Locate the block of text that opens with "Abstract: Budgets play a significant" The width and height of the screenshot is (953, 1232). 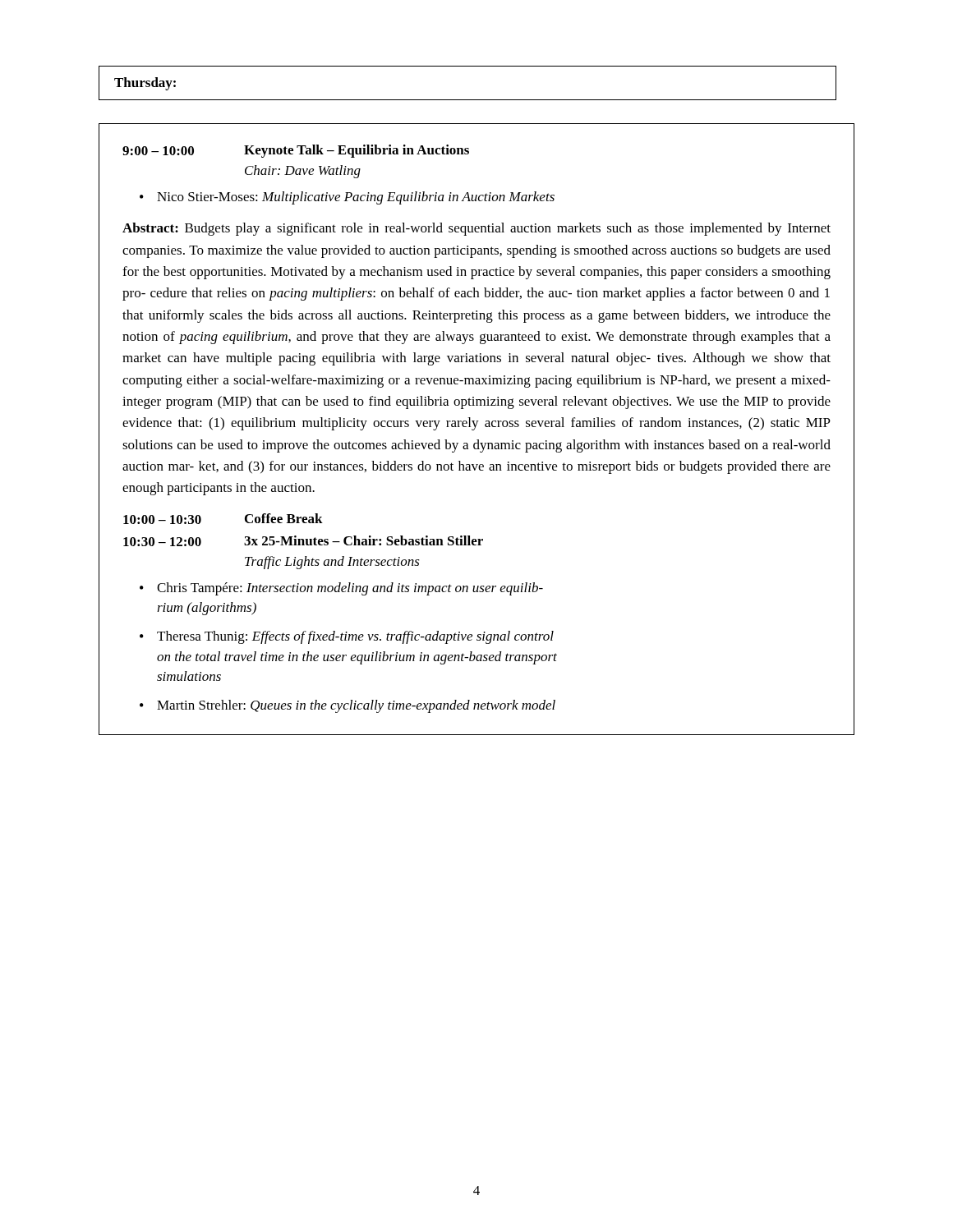coord(476,358)
